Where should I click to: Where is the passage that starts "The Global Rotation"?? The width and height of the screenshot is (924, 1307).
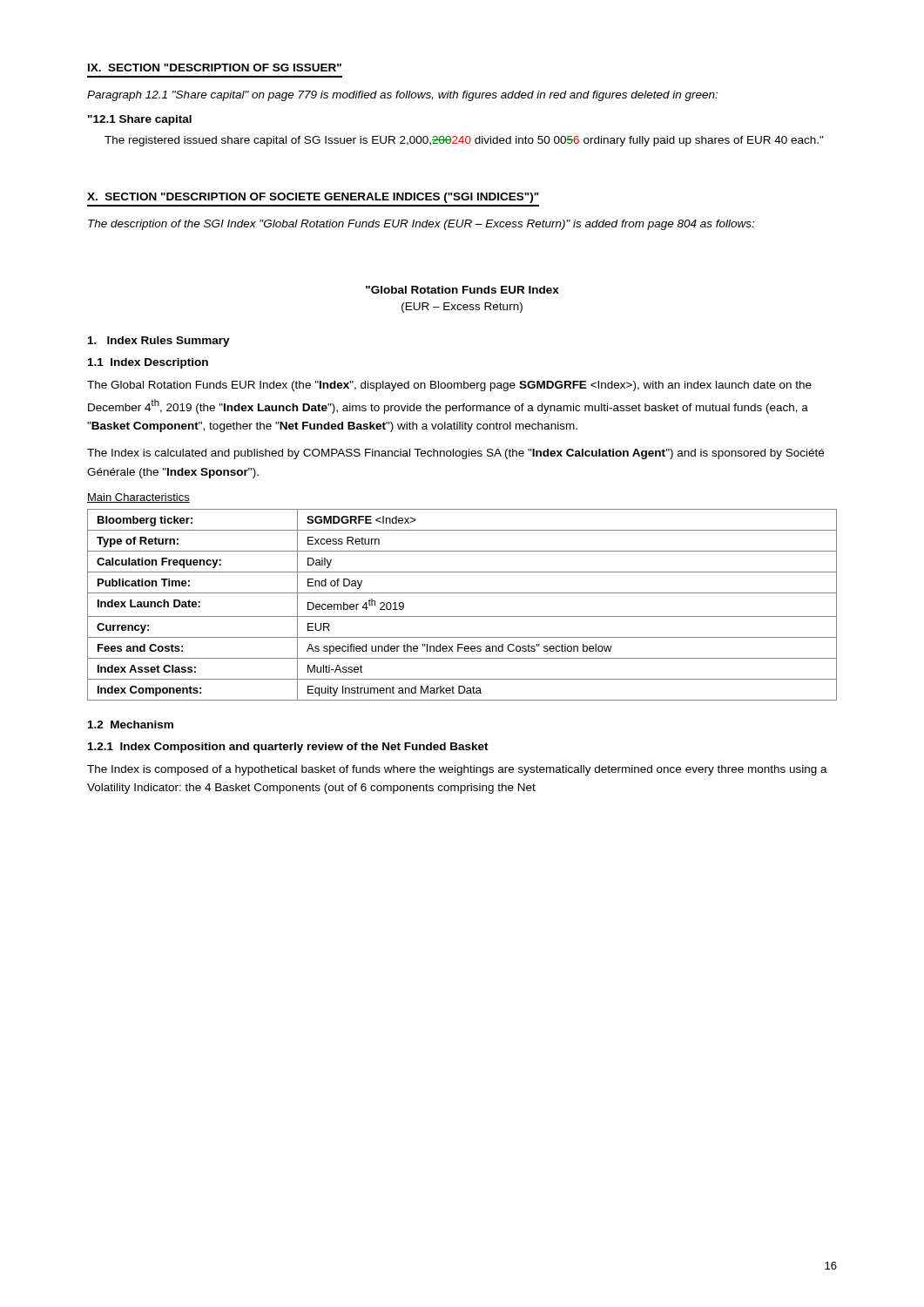click(x=449, y=405)
